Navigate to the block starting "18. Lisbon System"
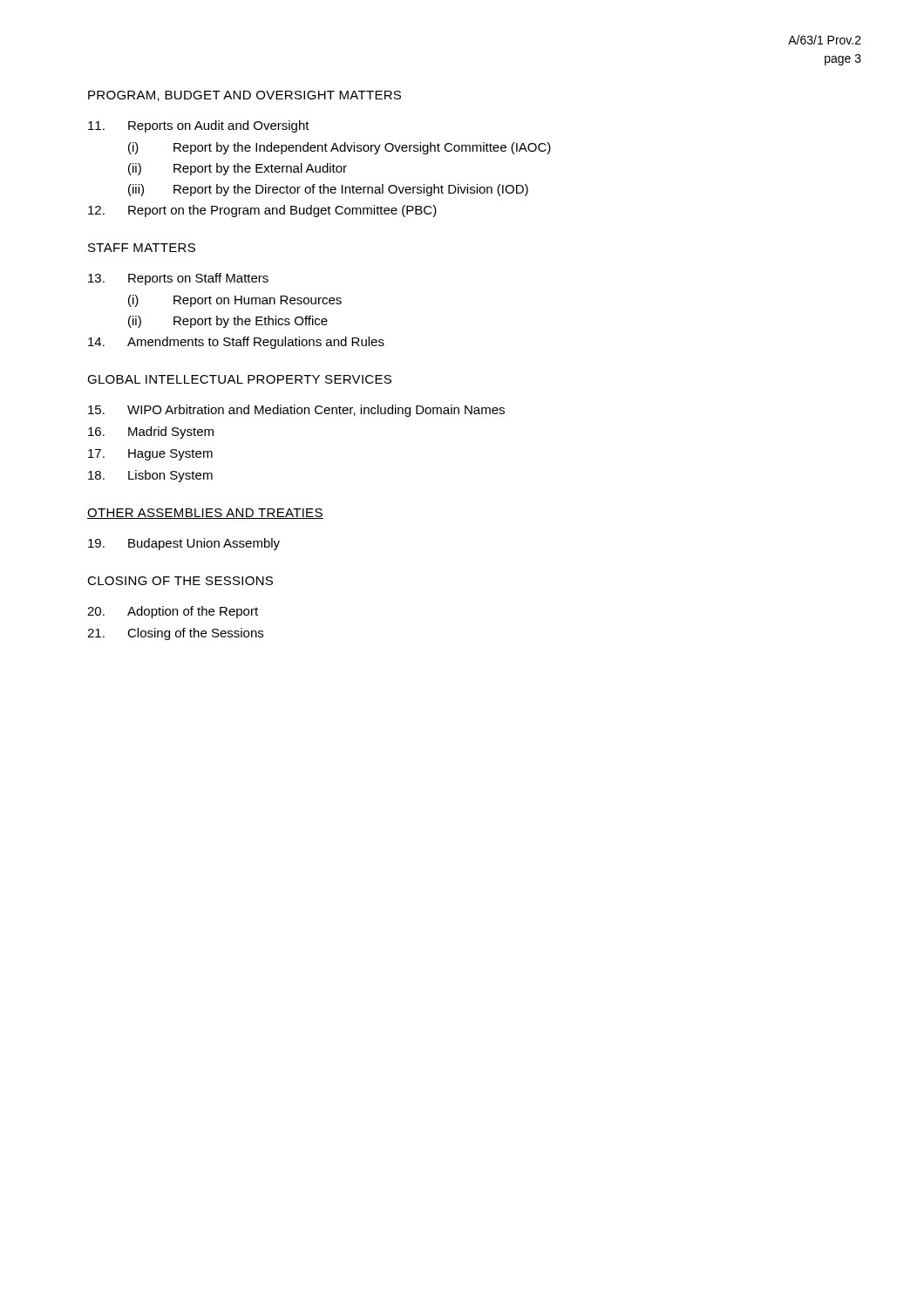The height and width of the screenshot is (1308, 924). pyautogui.click(x=150, y=475)
